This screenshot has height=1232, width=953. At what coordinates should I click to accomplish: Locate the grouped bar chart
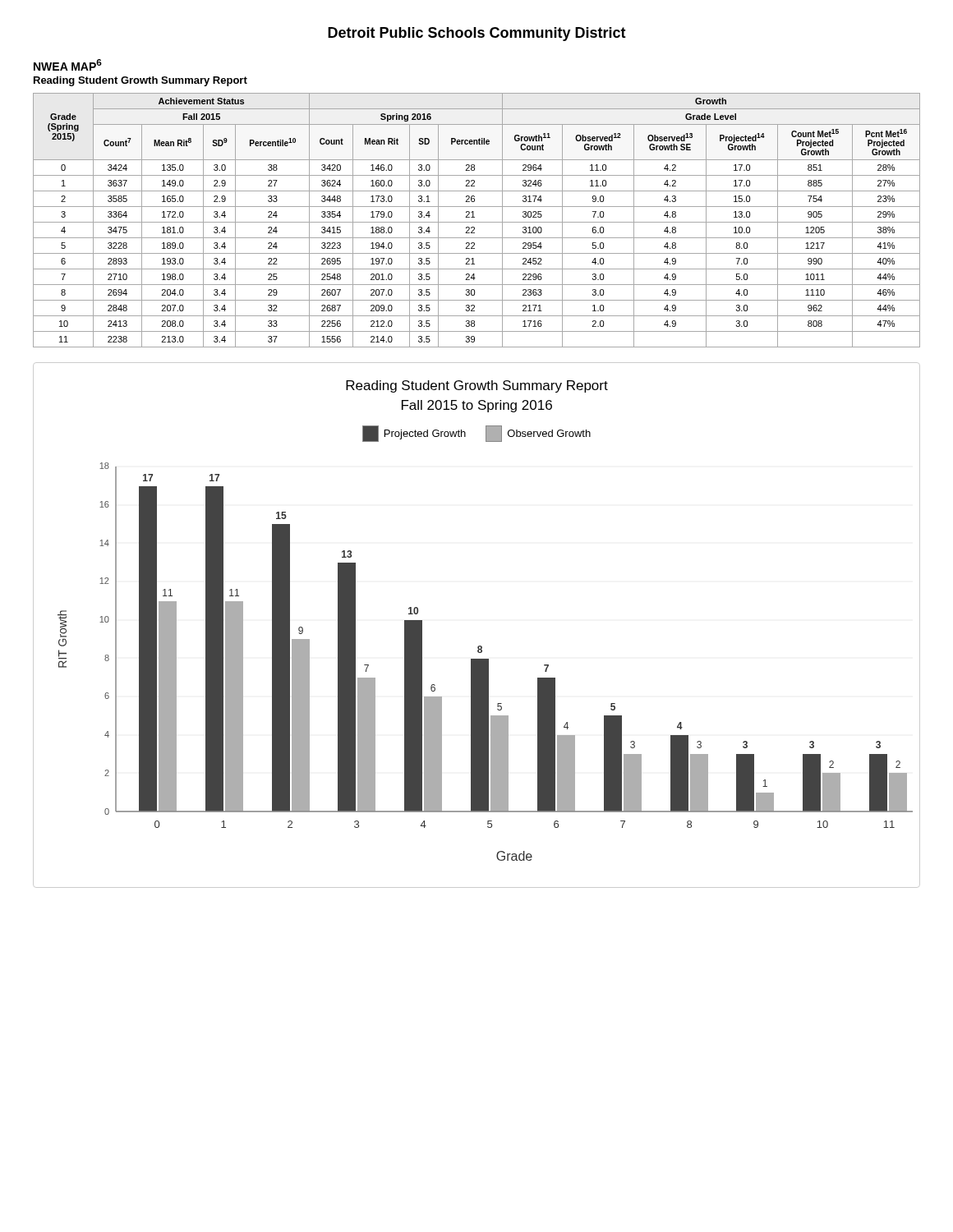(x=476, y=625)
